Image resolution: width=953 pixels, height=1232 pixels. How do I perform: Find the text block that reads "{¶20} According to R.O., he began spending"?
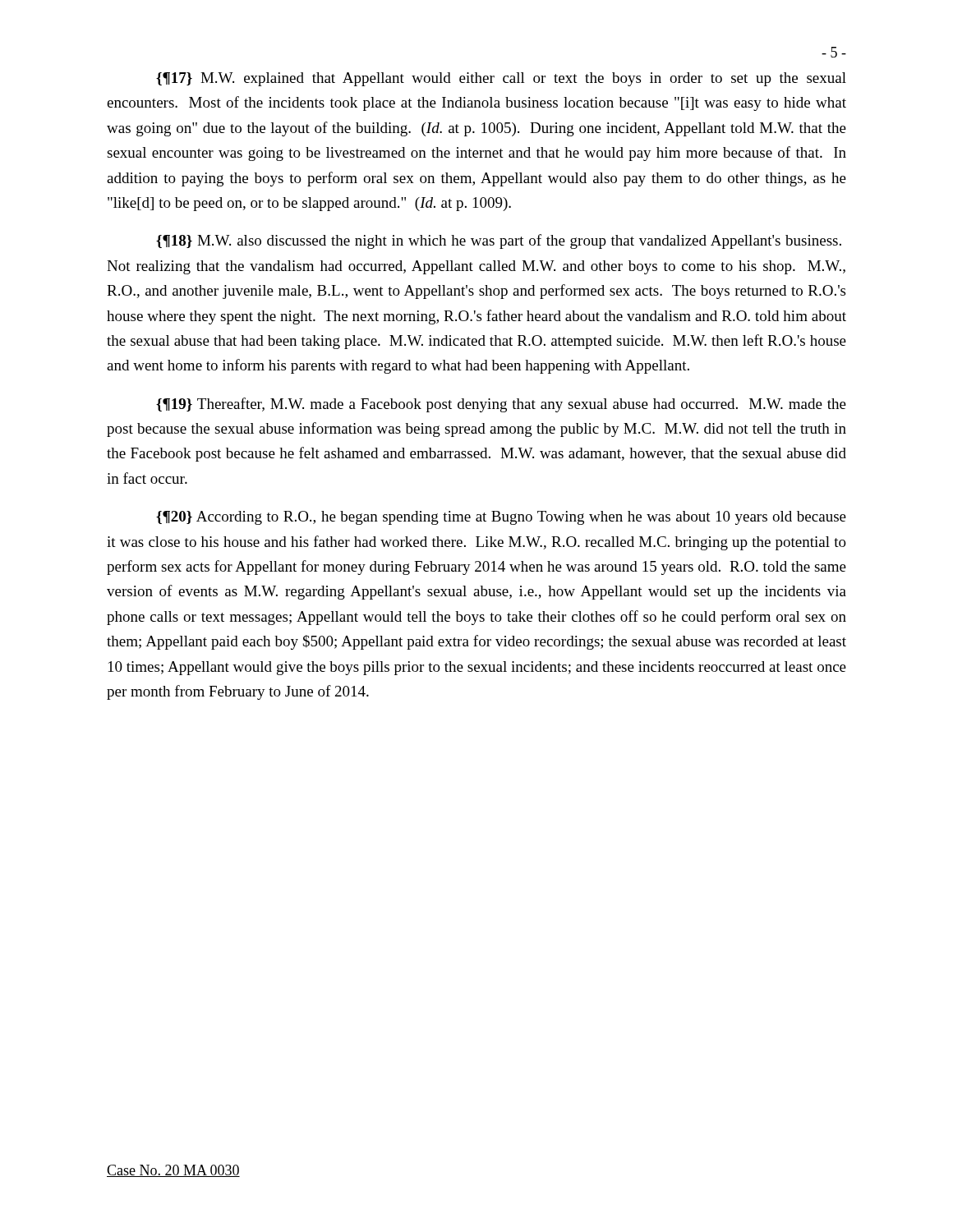[476, 604]
